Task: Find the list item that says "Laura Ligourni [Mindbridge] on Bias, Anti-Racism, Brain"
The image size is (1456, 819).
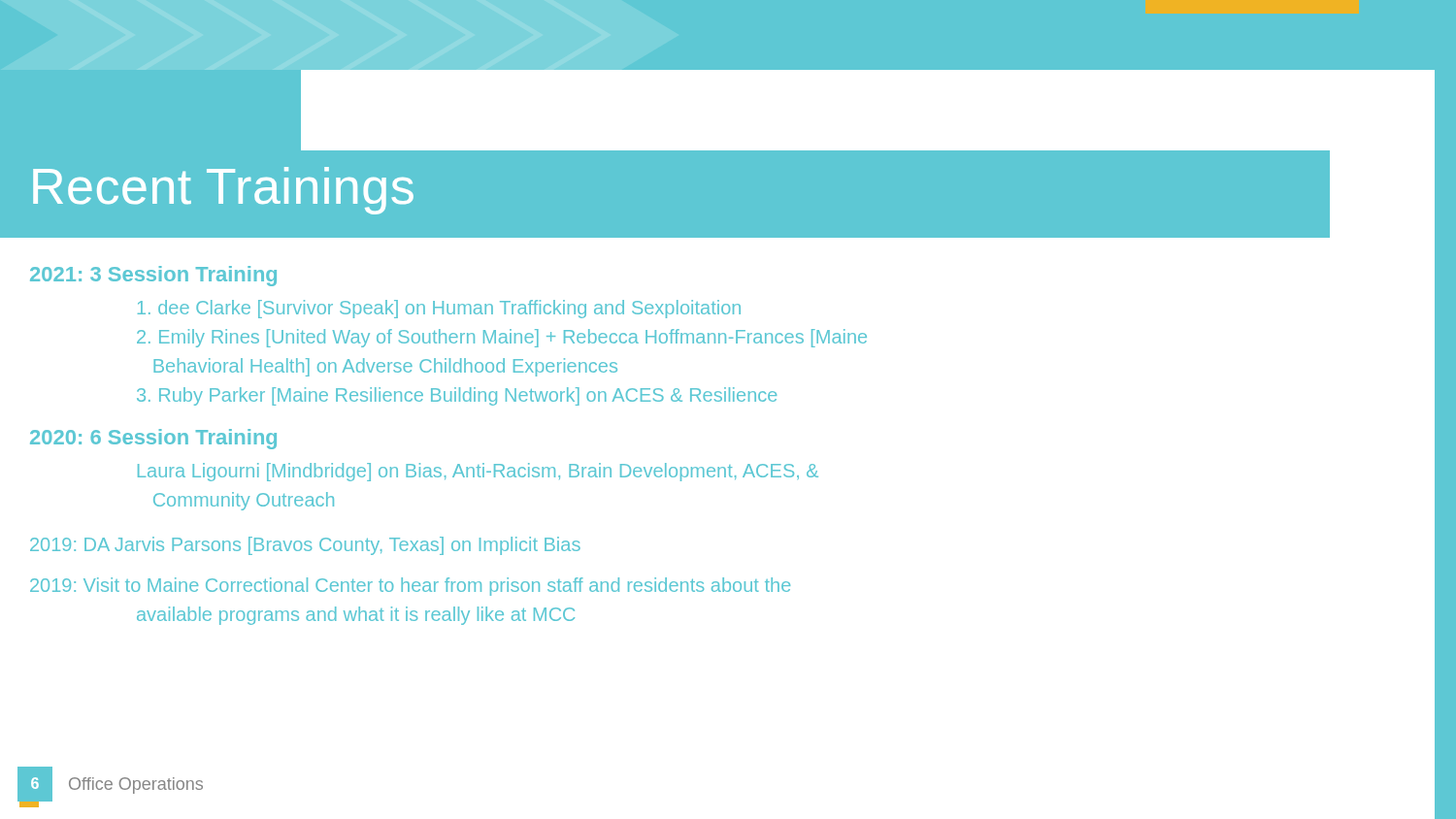Action: tap(477, 485)
